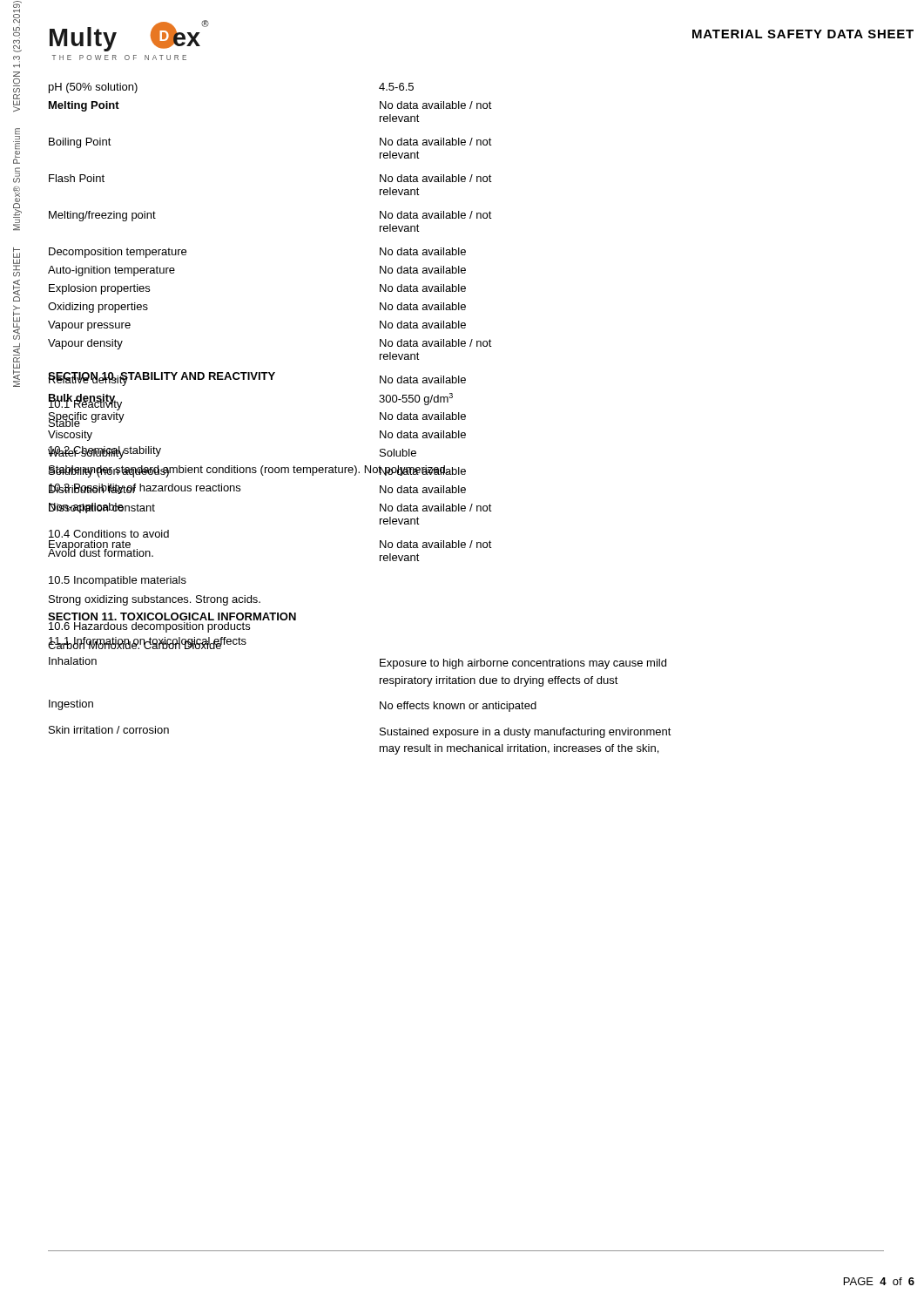Point to the block beginning "5 Incompatible materials Strong oxidizing substances."
924x1307 pixels.
coord(118,581)
